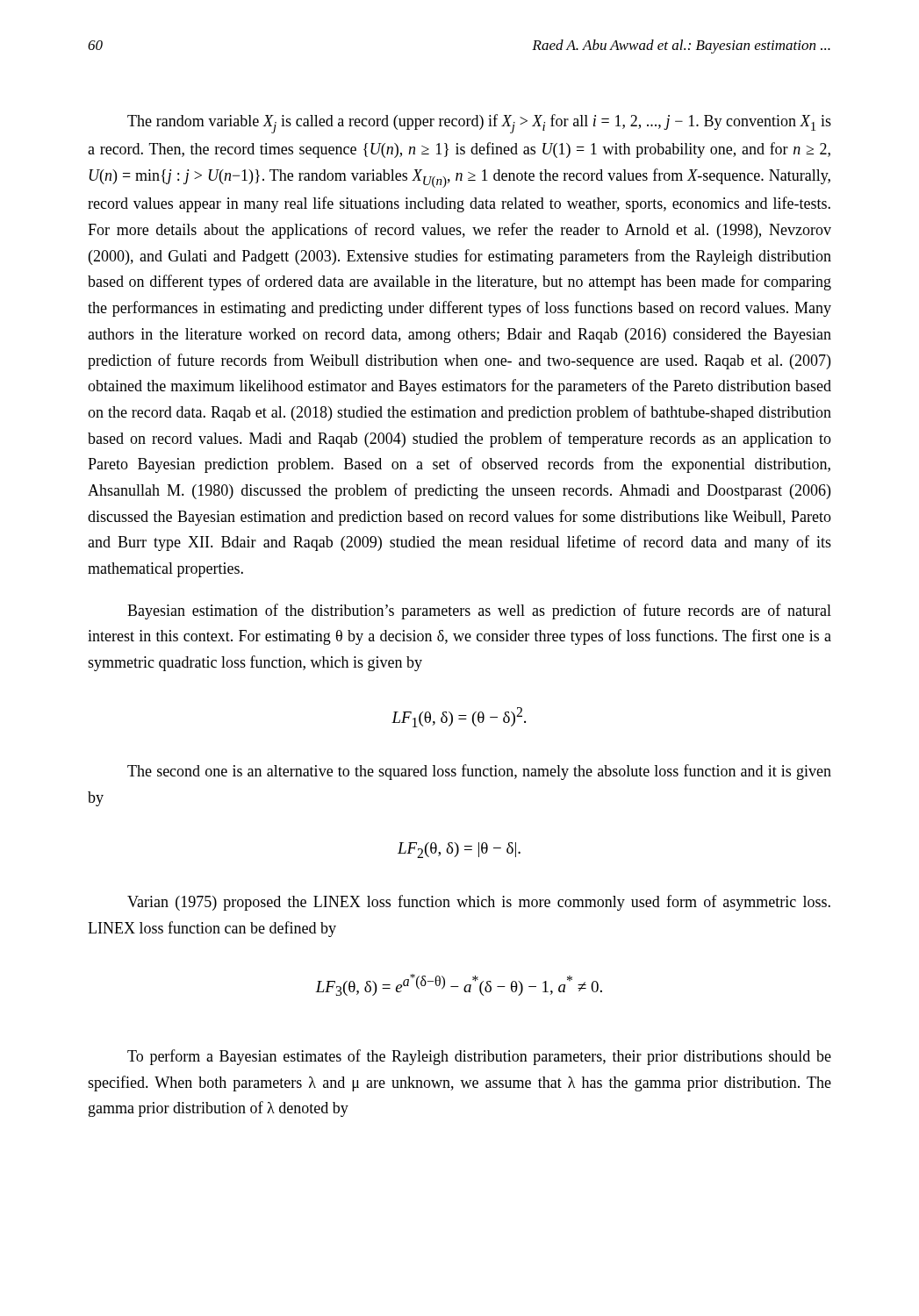Find the formula on this page that starts "LF3(θ, δ) = ea*(δ−θ)"
This screenshot has height=1316, width=919.
[x=460, y=984]
